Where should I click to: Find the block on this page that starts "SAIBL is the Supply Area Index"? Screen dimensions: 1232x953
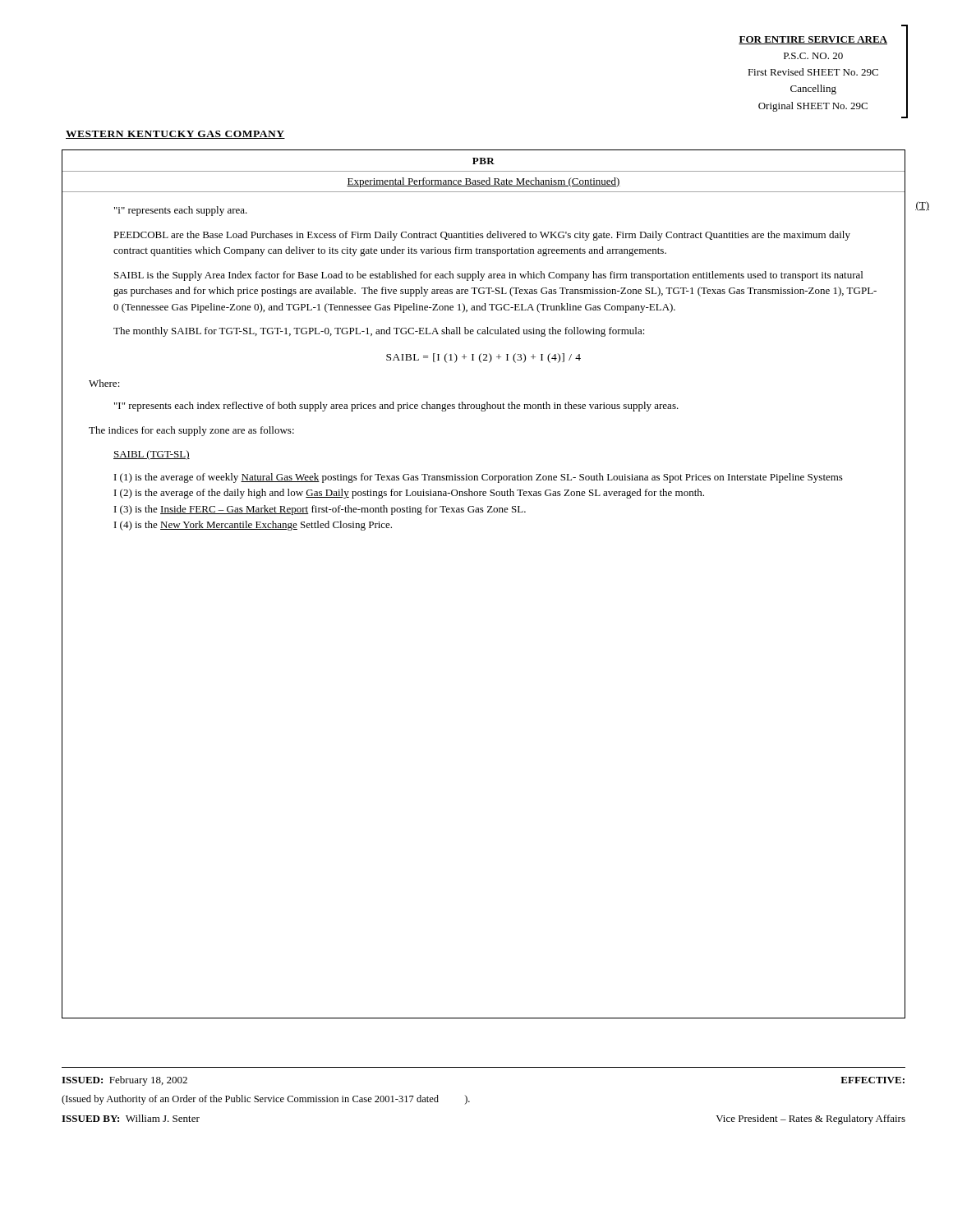(x=495, y=290)
